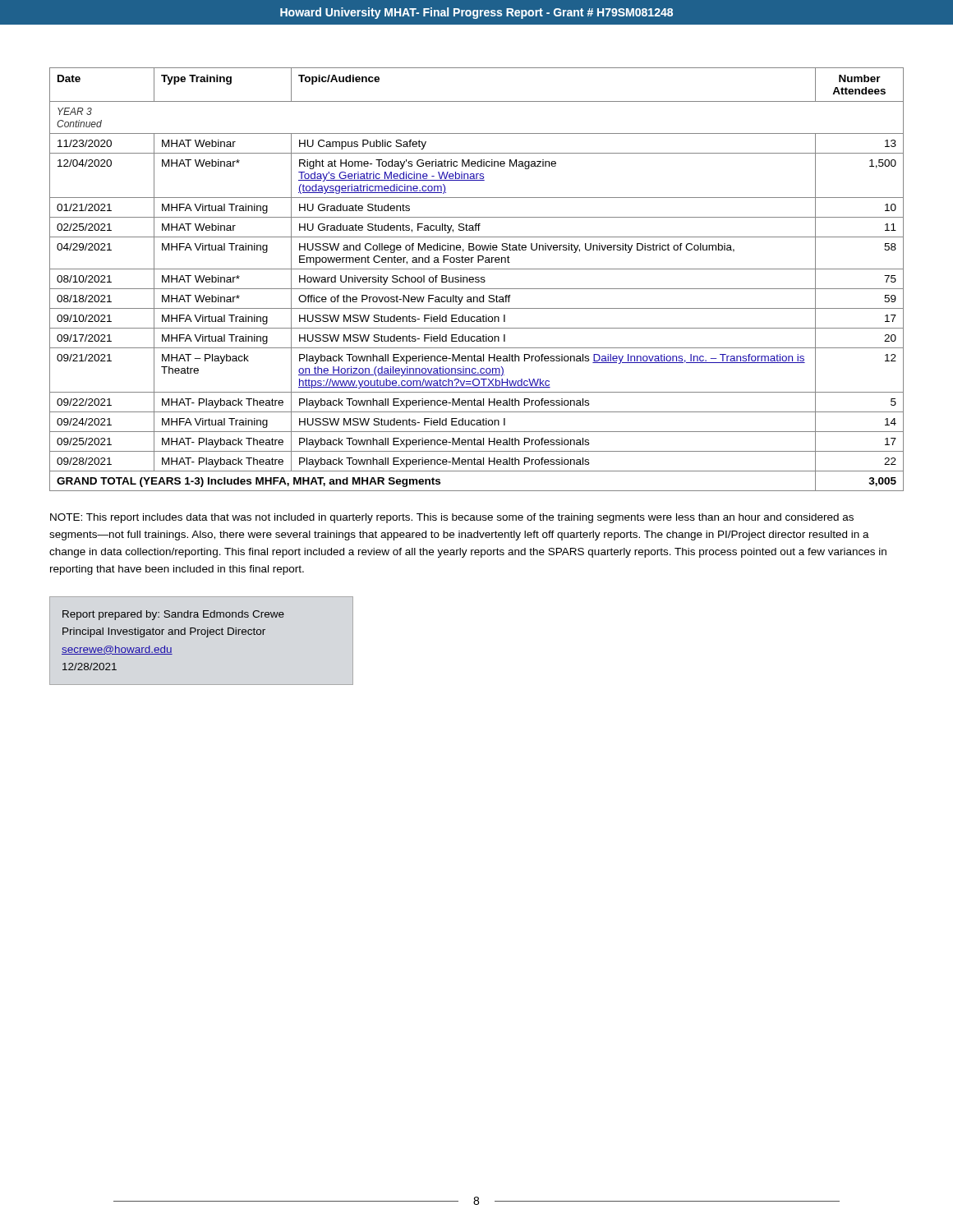Screen dimensions: 1232x953
Task: Select the table that reads "MHFA Virtual Training"
Action: (x=476, y=279)
